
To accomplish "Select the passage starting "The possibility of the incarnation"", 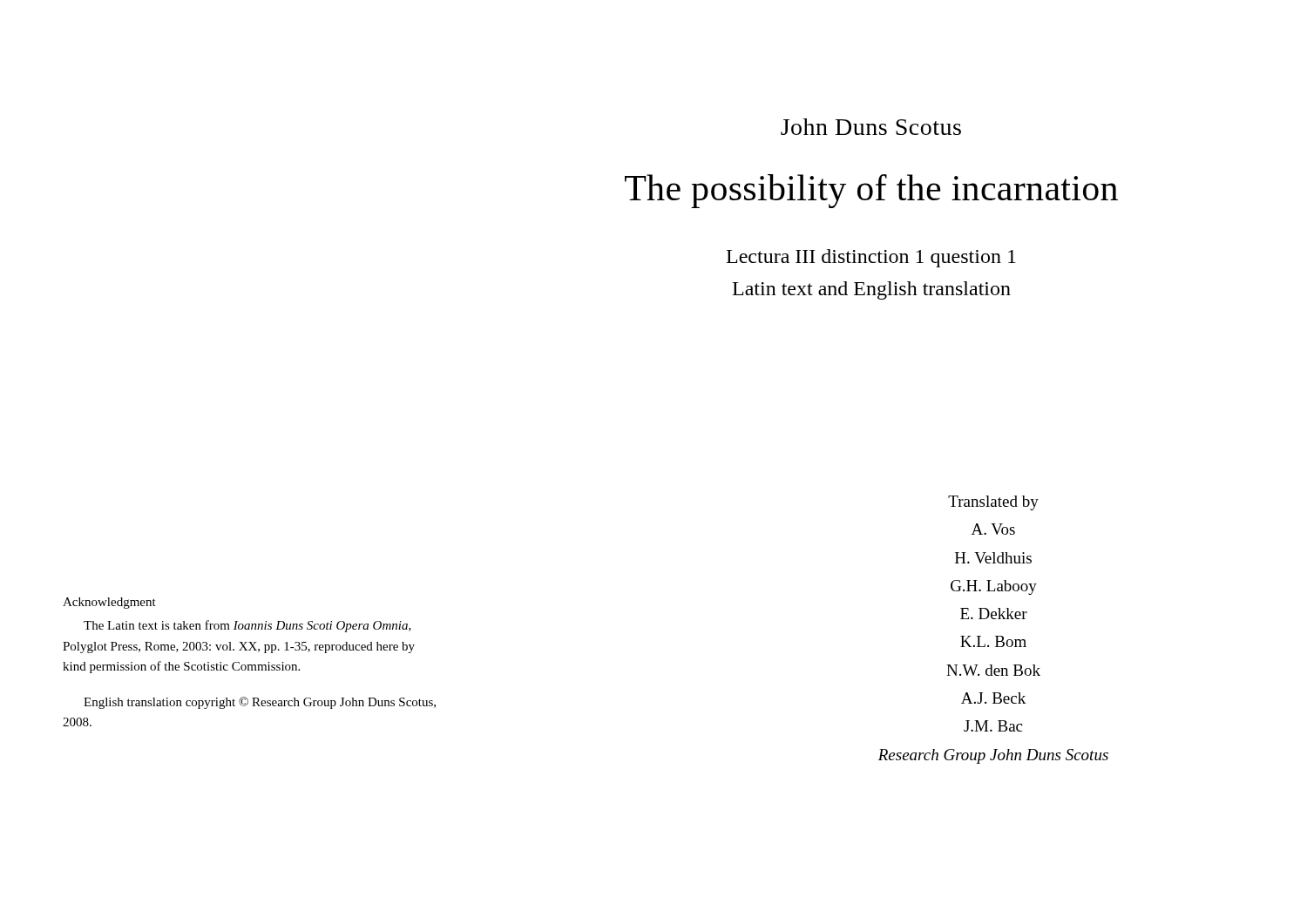I will click(871, 188).
